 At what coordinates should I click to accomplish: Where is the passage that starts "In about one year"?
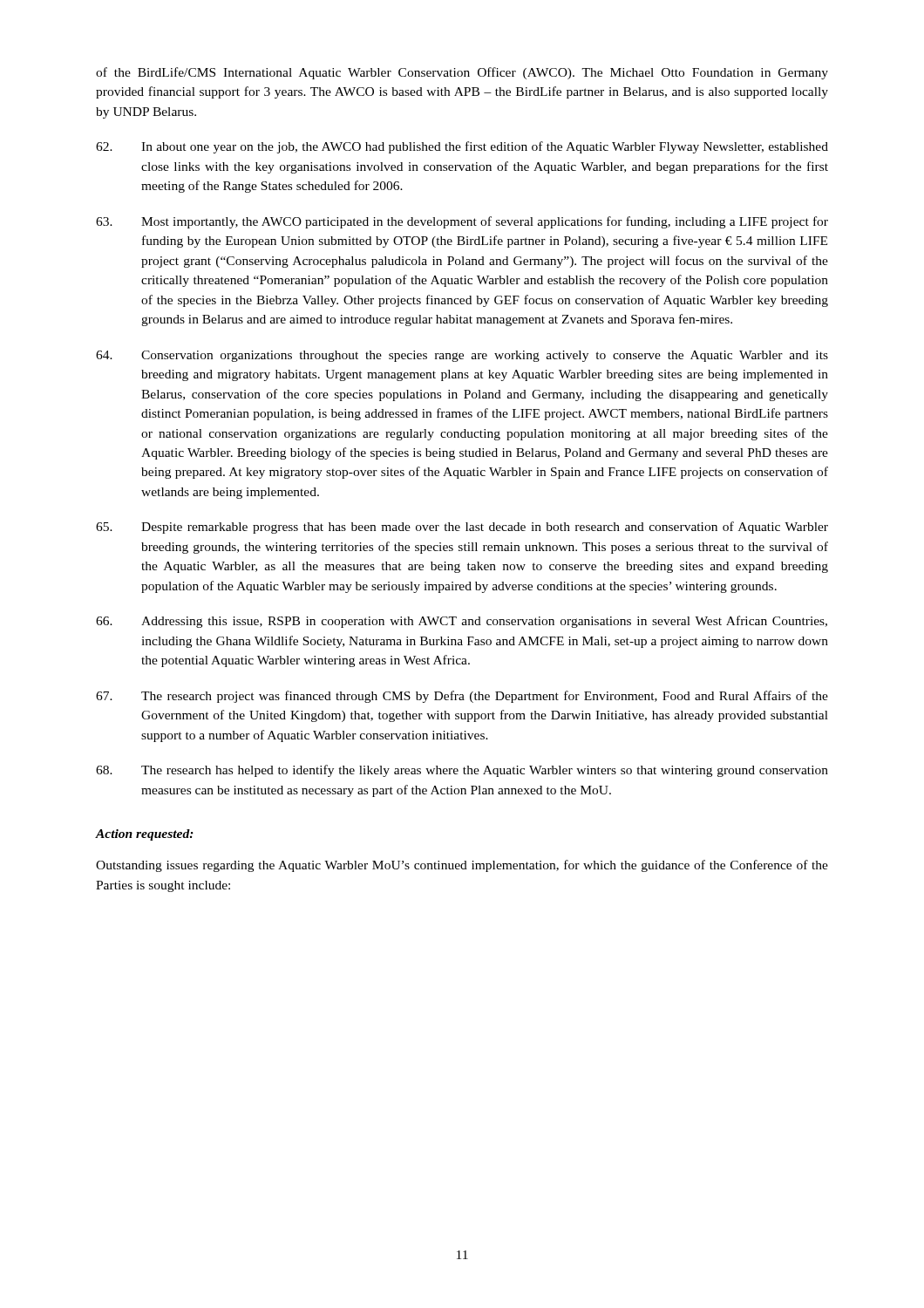tap(462, 167)
